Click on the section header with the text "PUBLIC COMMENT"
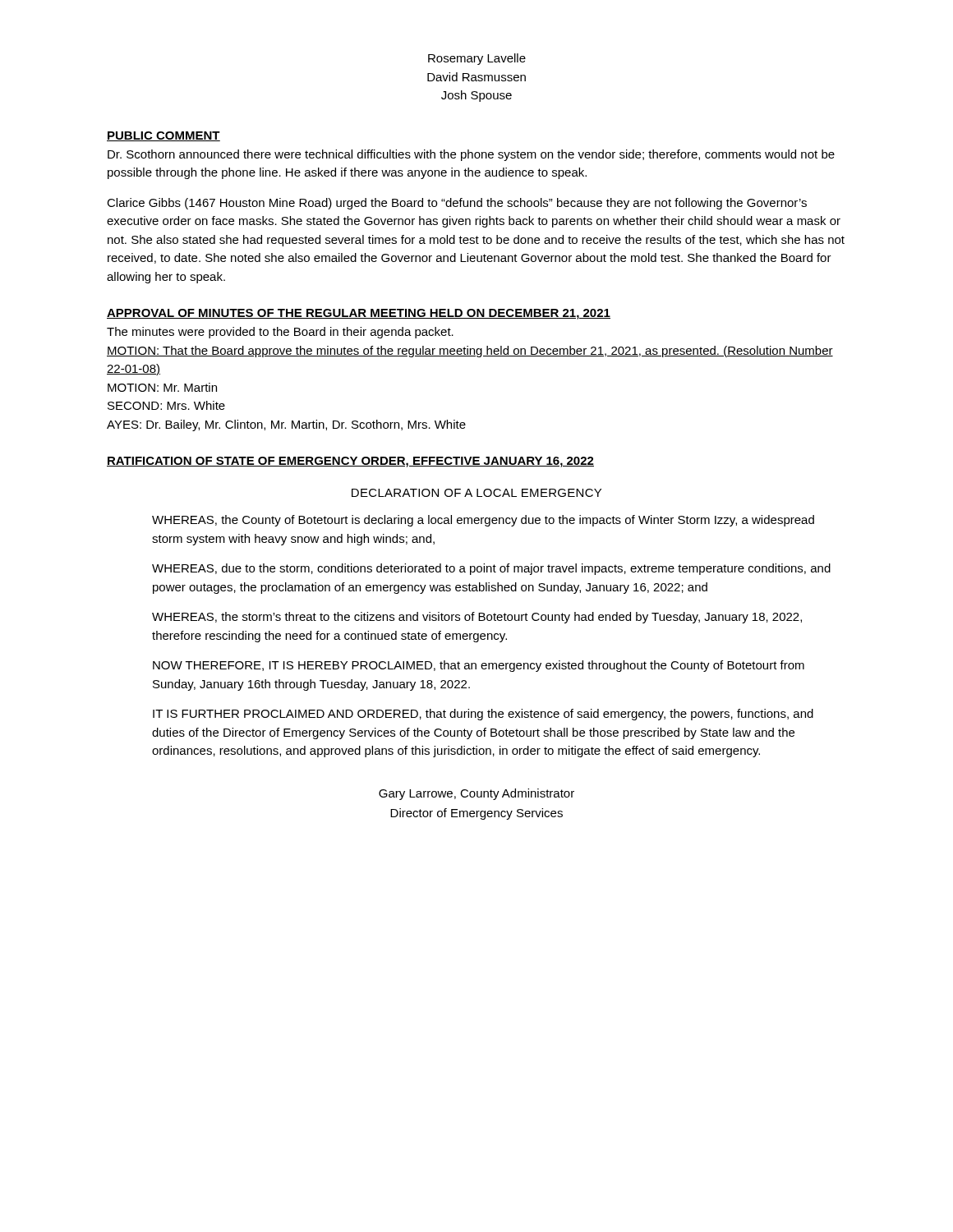This screenshot has width=953, height=1232. tap(163, 135)
